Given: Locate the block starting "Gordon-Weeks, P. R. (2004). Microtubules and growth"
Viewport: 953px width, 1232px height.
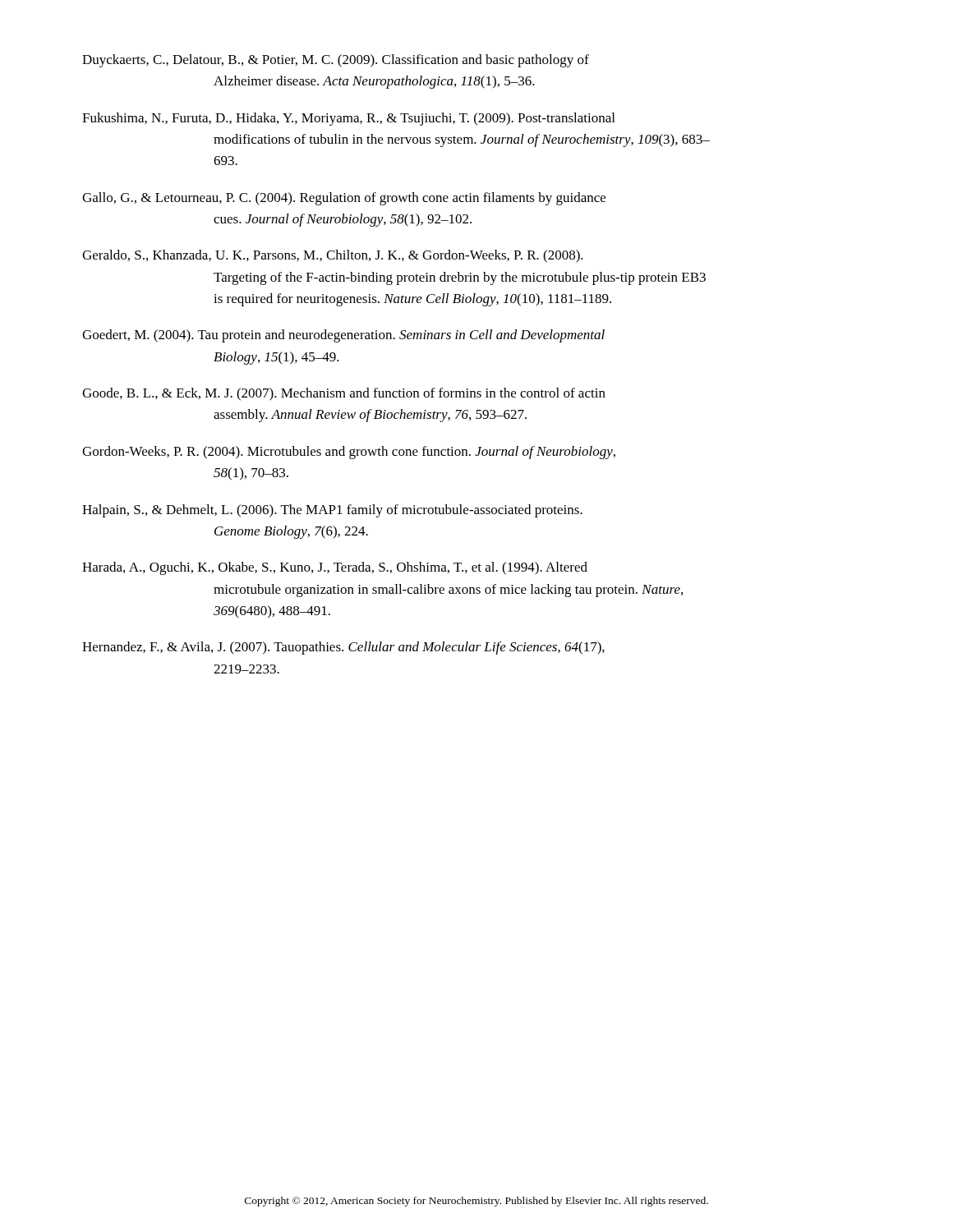Looking at the screenshot, I should click(x=476, y=464).
